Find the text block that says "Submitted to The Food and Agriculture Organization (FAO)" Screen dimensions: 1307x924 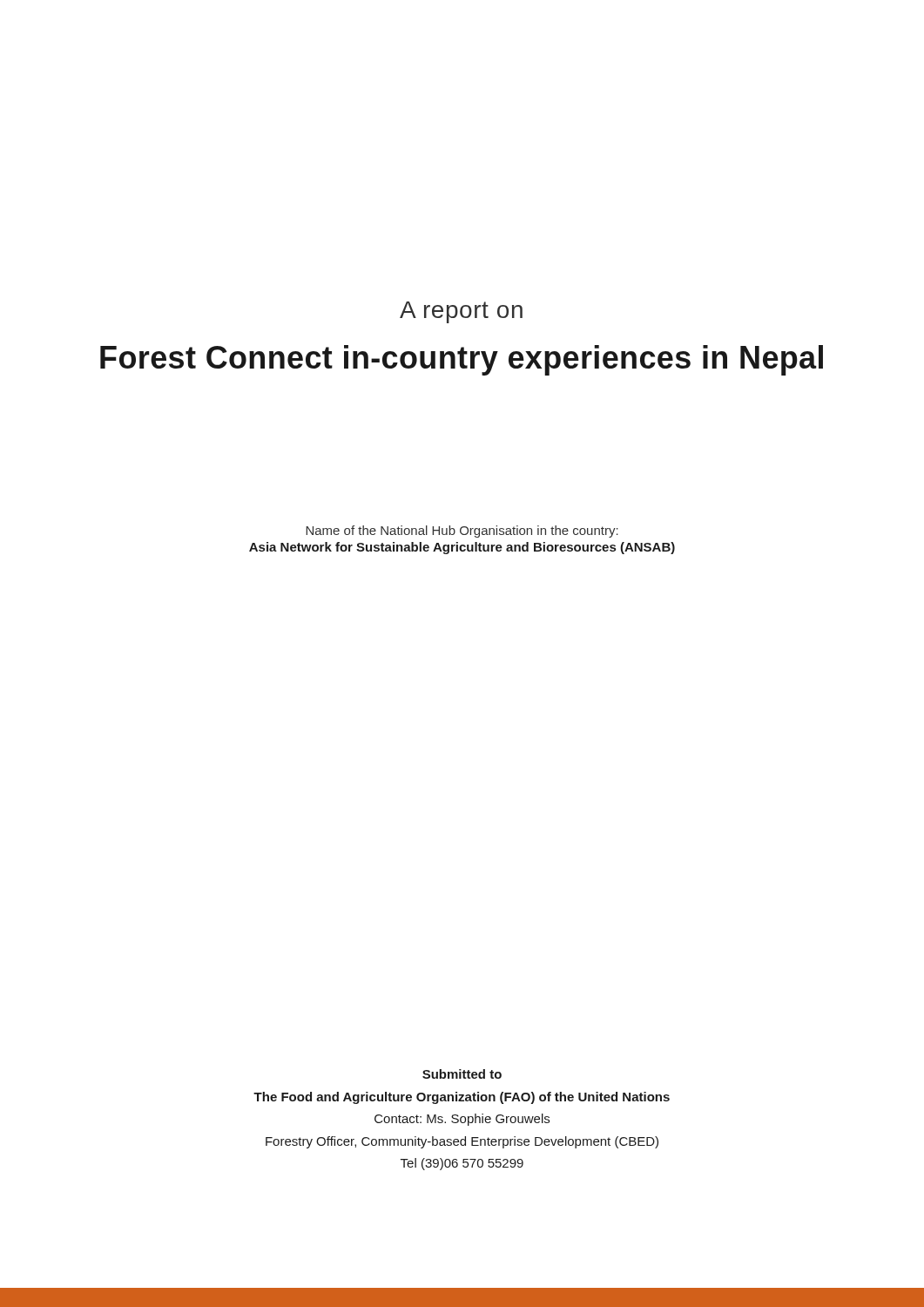462,1119
